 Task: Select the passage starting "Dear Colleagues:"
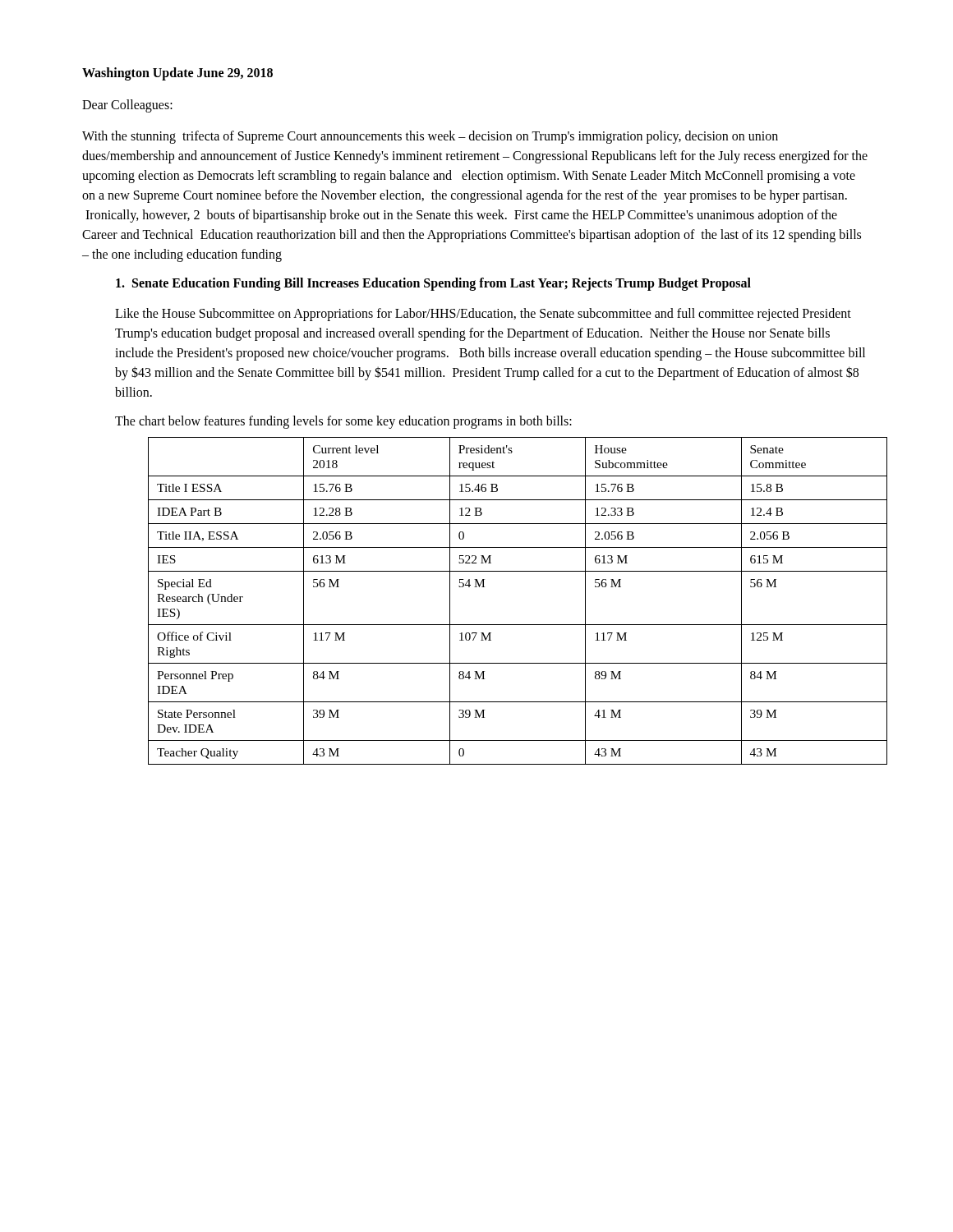click(x=128, y=105)
